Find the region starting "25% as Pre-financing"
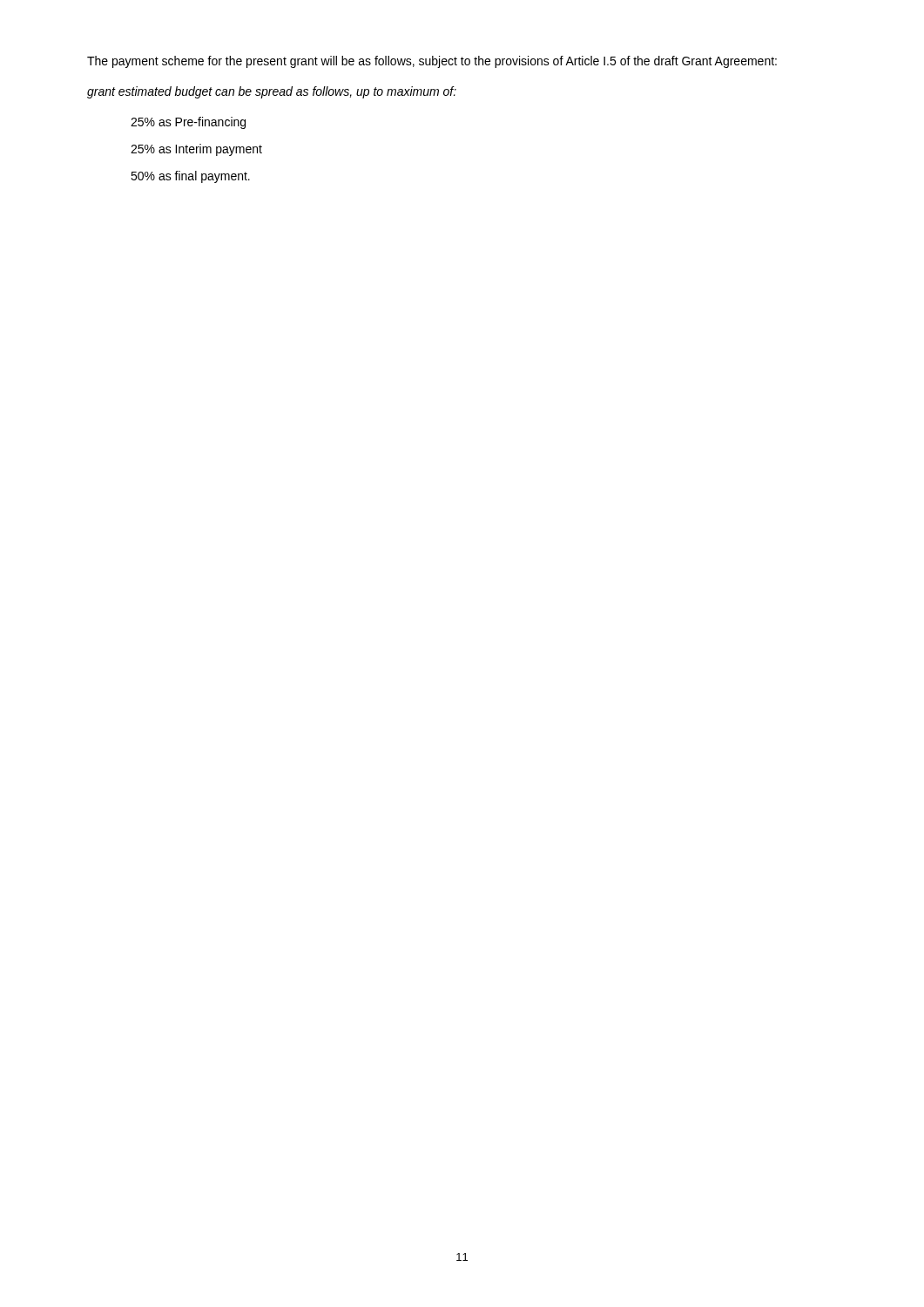This screenshot has width=924, height=1307. coord(189,122)
